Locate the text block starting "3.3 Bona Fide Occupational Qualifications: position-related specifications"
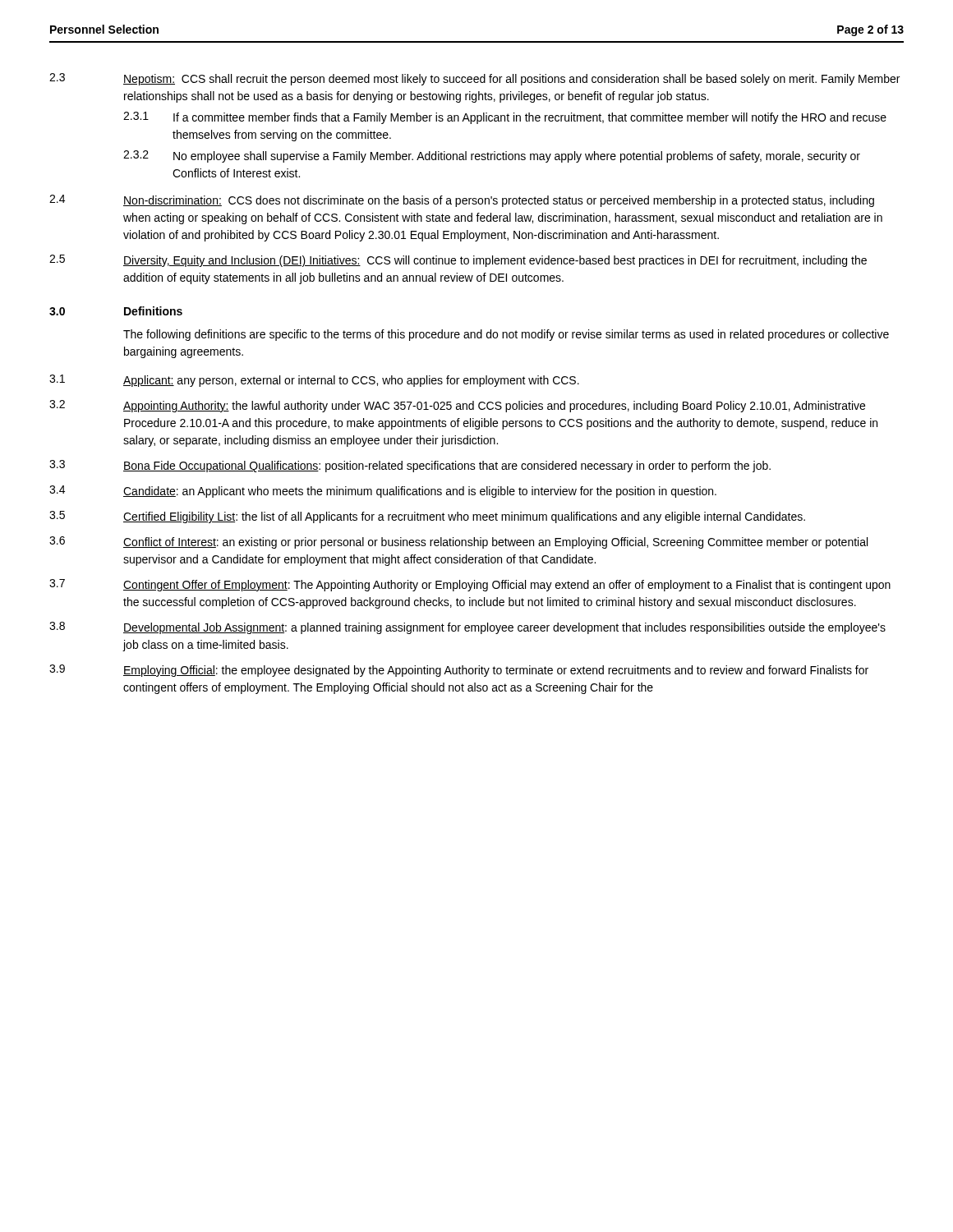 coord(476,466)
